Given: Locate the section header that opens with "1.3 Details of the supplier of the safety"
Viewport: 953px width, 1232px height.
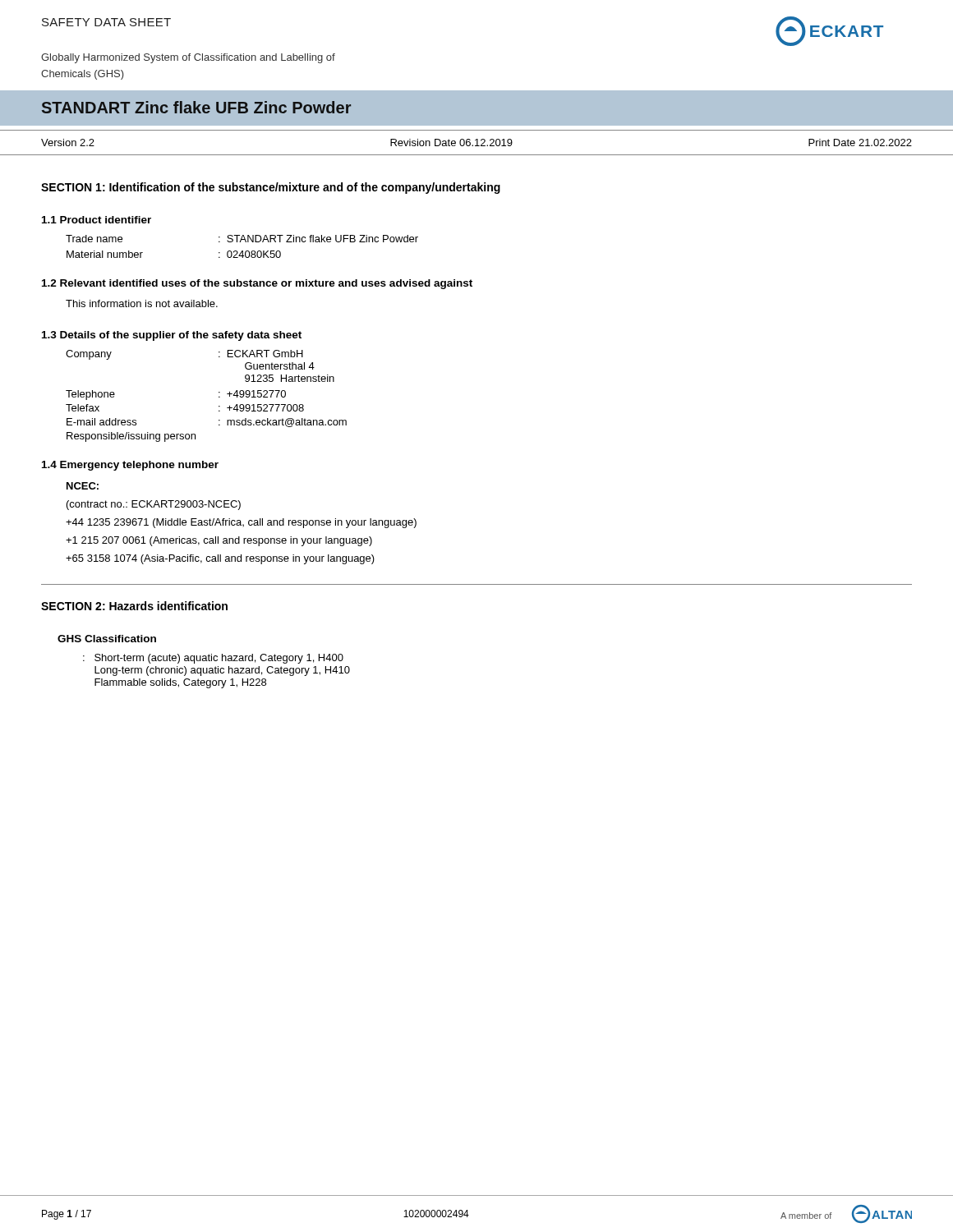Looking at the screenshot, I should pyautogui.click(x=171, y=334).
